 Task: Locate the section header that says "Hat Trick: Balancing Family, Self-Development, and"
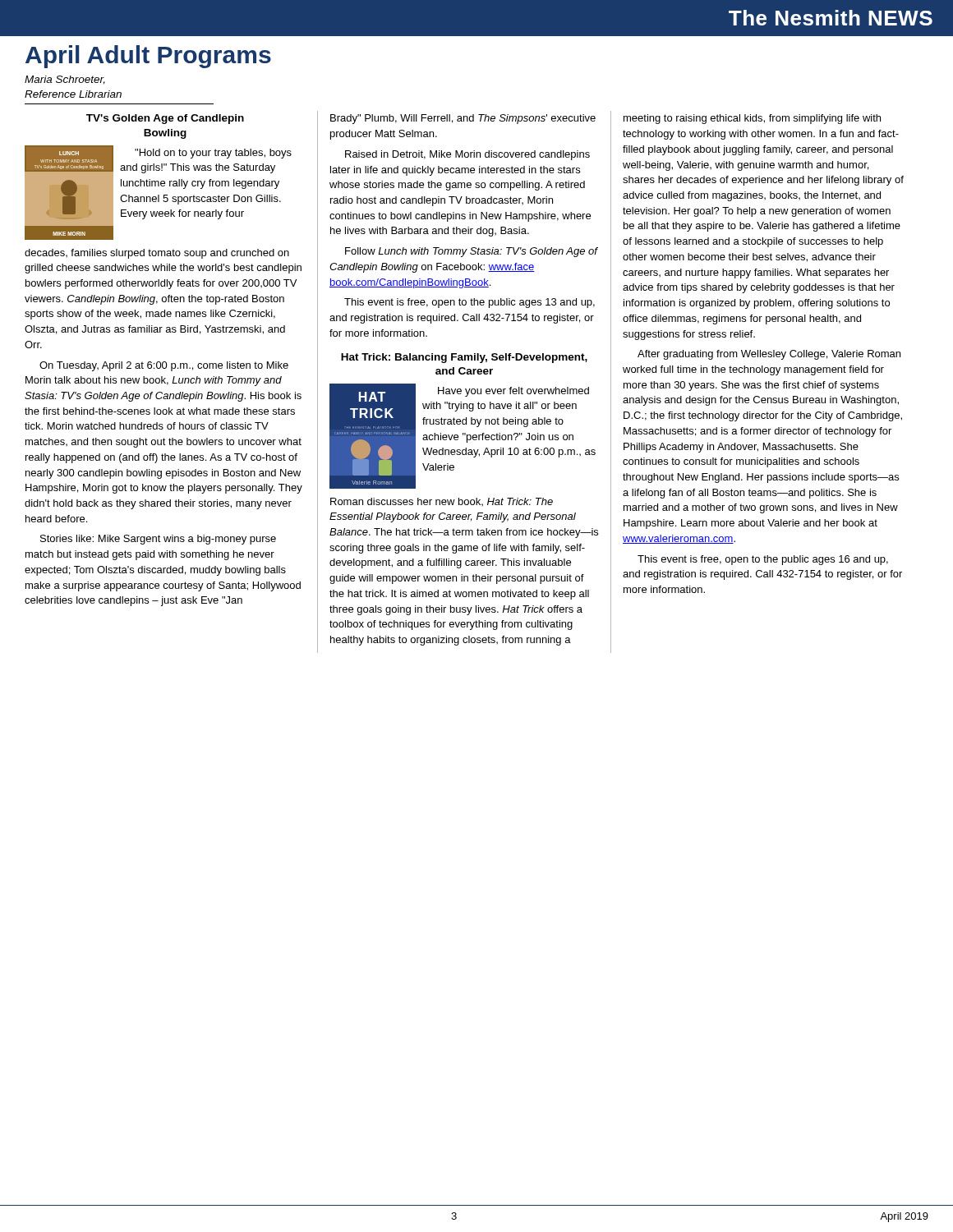tap(464, 364)
